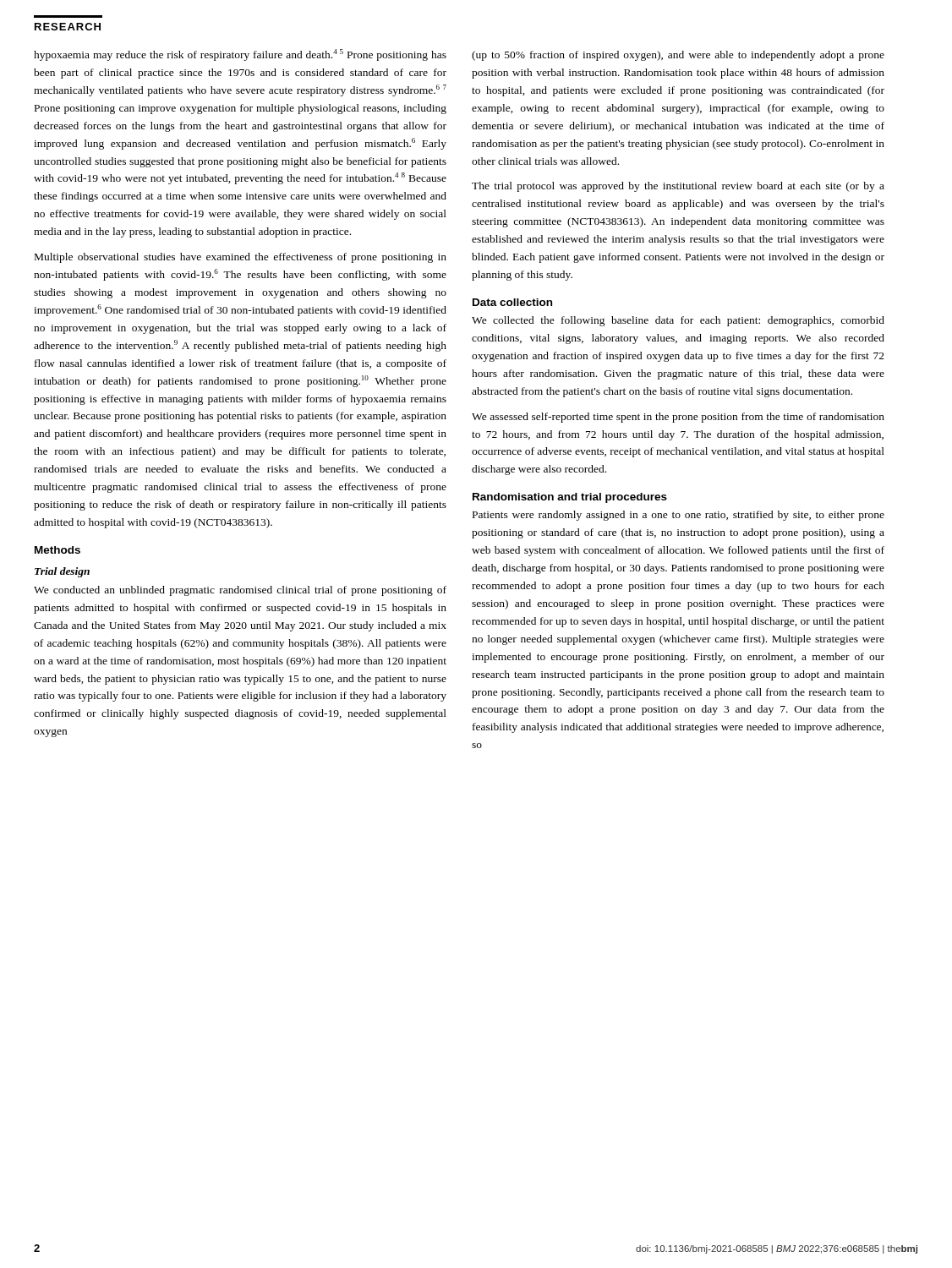The height and width of the screenshot is (1268, 952).
Task: Find the passage starting "Multiple observational studies have examined the effectiveness of"
Action: tap(240, 390)
